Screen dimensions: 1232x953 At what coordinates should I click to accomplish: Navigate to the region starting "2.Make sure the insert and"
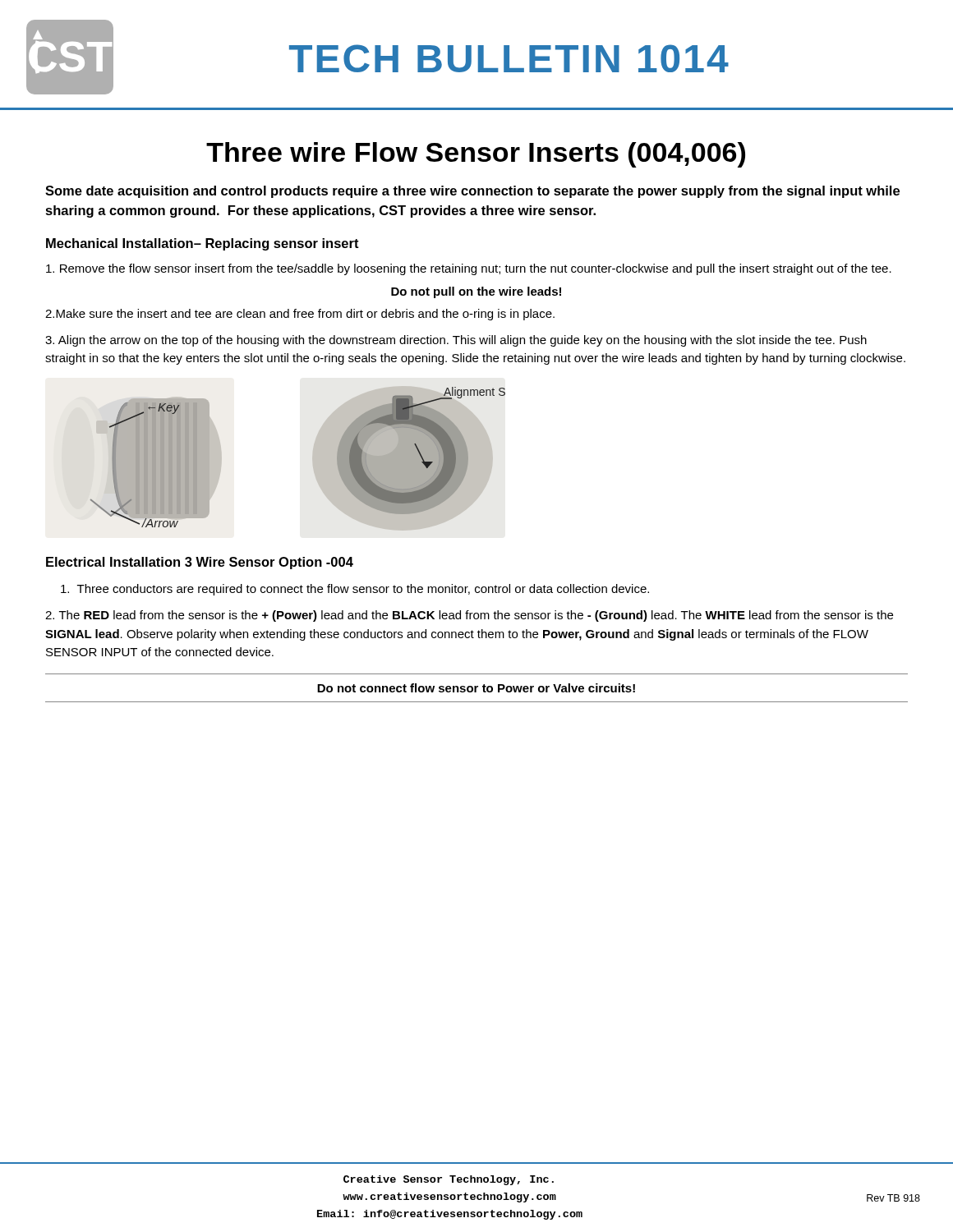click(300, 313)
